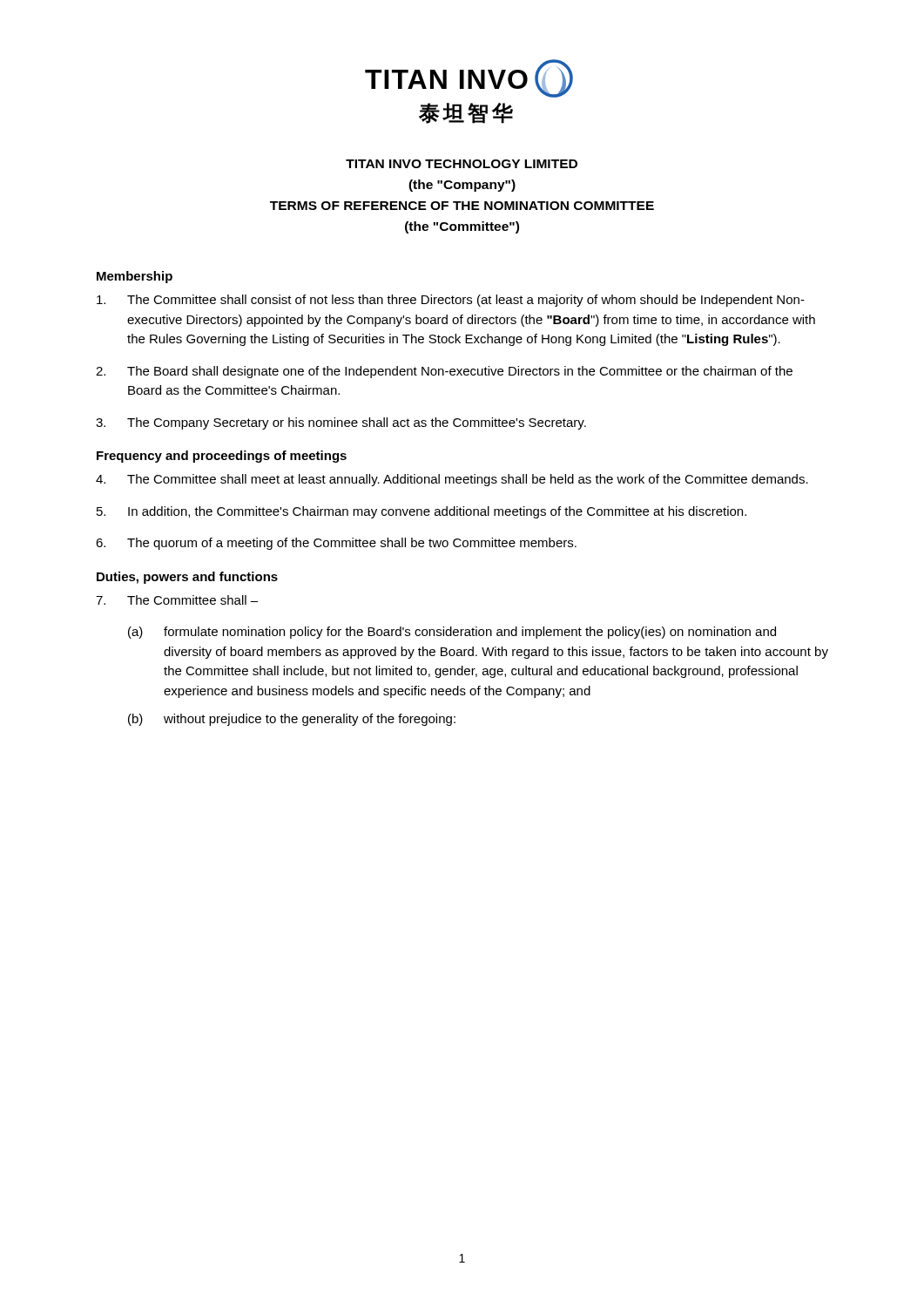The width and height of the screenshot is (924, 1307).
Task: Click where it says "Frequency and proceedings of meetings"
Action: click(x=221, y=455)
